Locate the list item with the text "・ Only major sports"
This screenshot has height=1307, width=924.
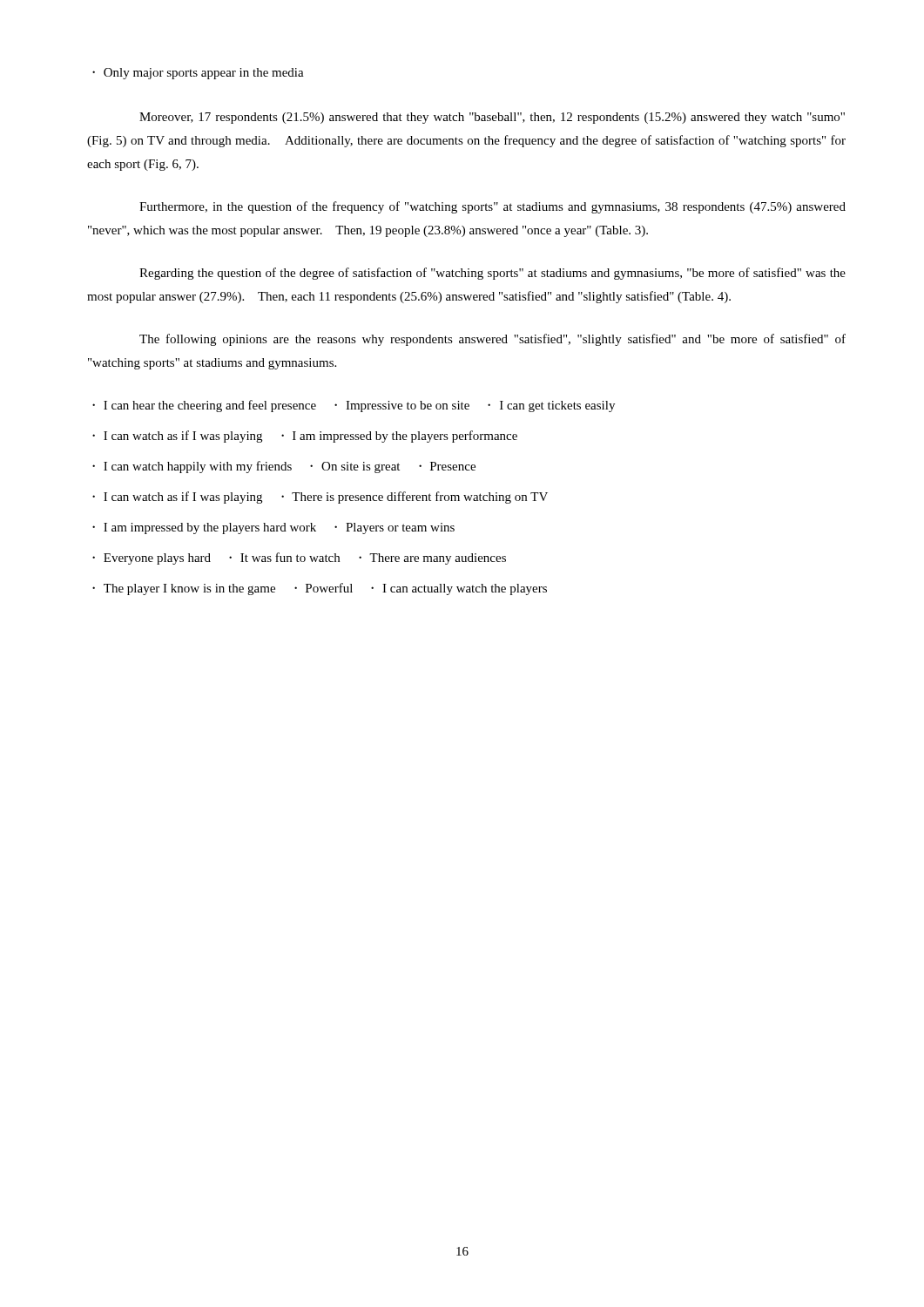[195, 72]
